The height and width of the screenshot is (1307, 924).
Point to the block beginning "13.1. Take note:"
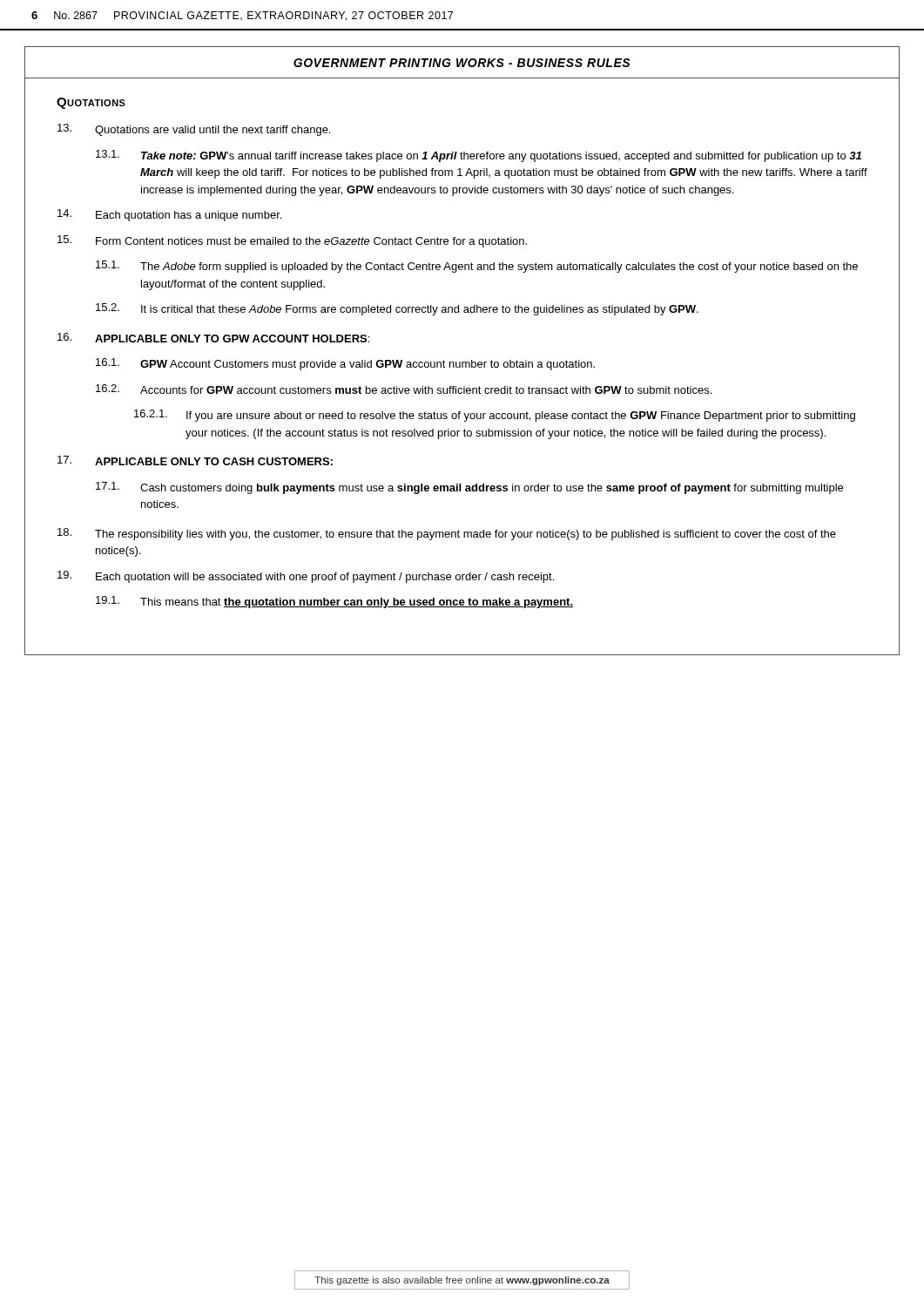(481, 172)
